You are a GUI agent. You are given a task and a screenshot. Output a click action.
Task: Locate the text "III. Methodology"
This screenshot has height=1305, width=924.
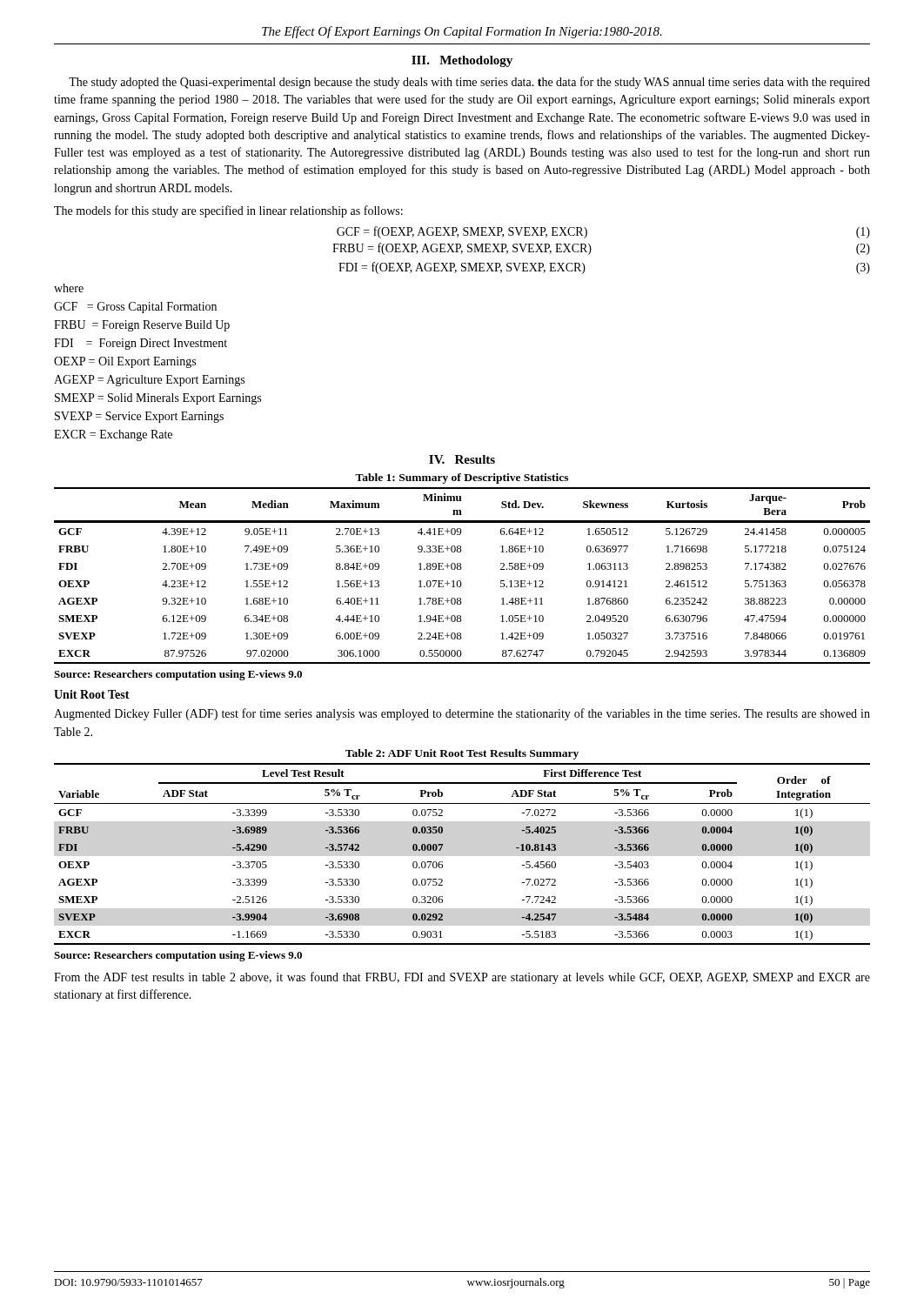462,60
